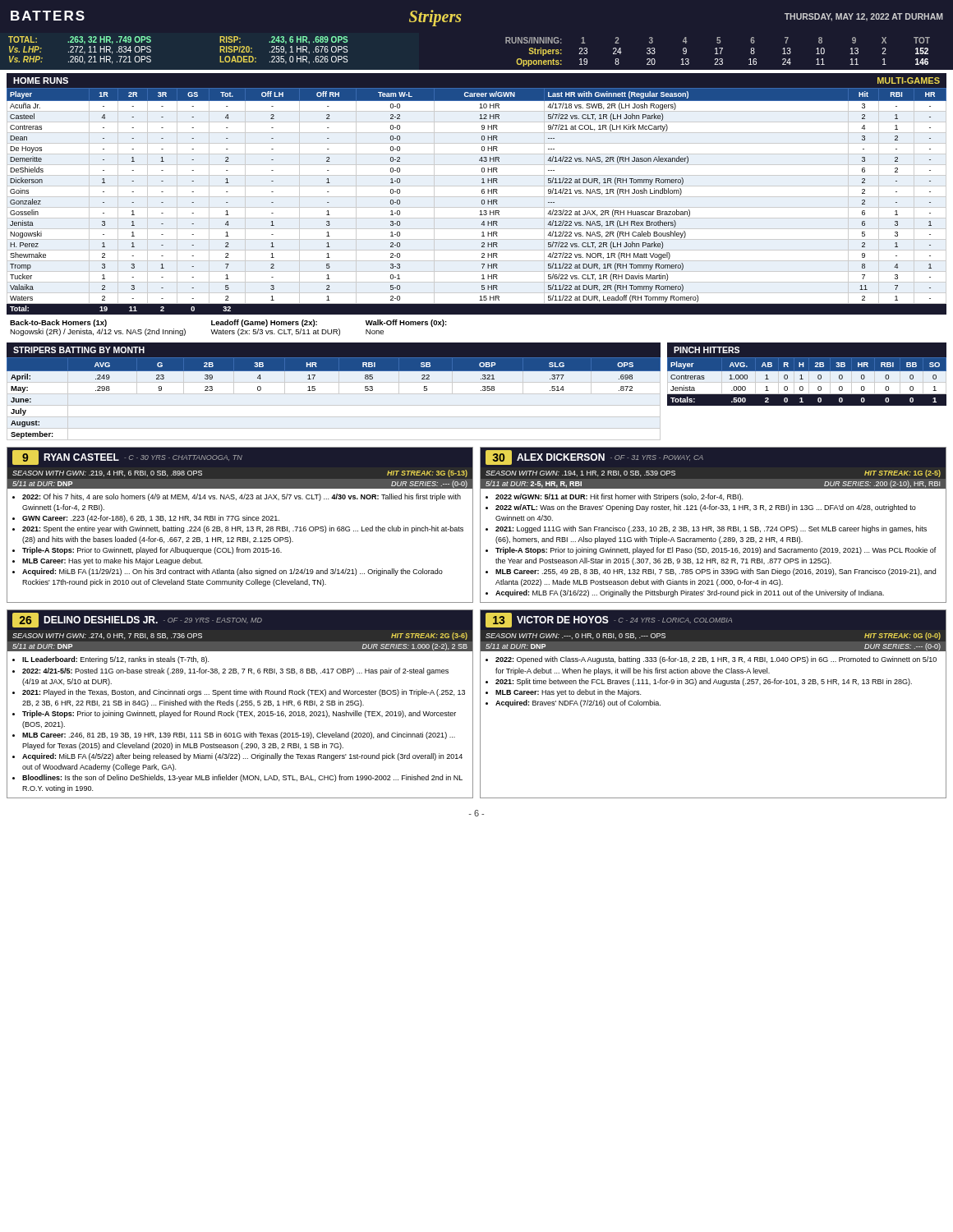
Task: Where is the passage that starts "Back-to-Back Homers (1x) Nogowski (2R) / Jenista, 4/12"?
Action: (98, 327)
